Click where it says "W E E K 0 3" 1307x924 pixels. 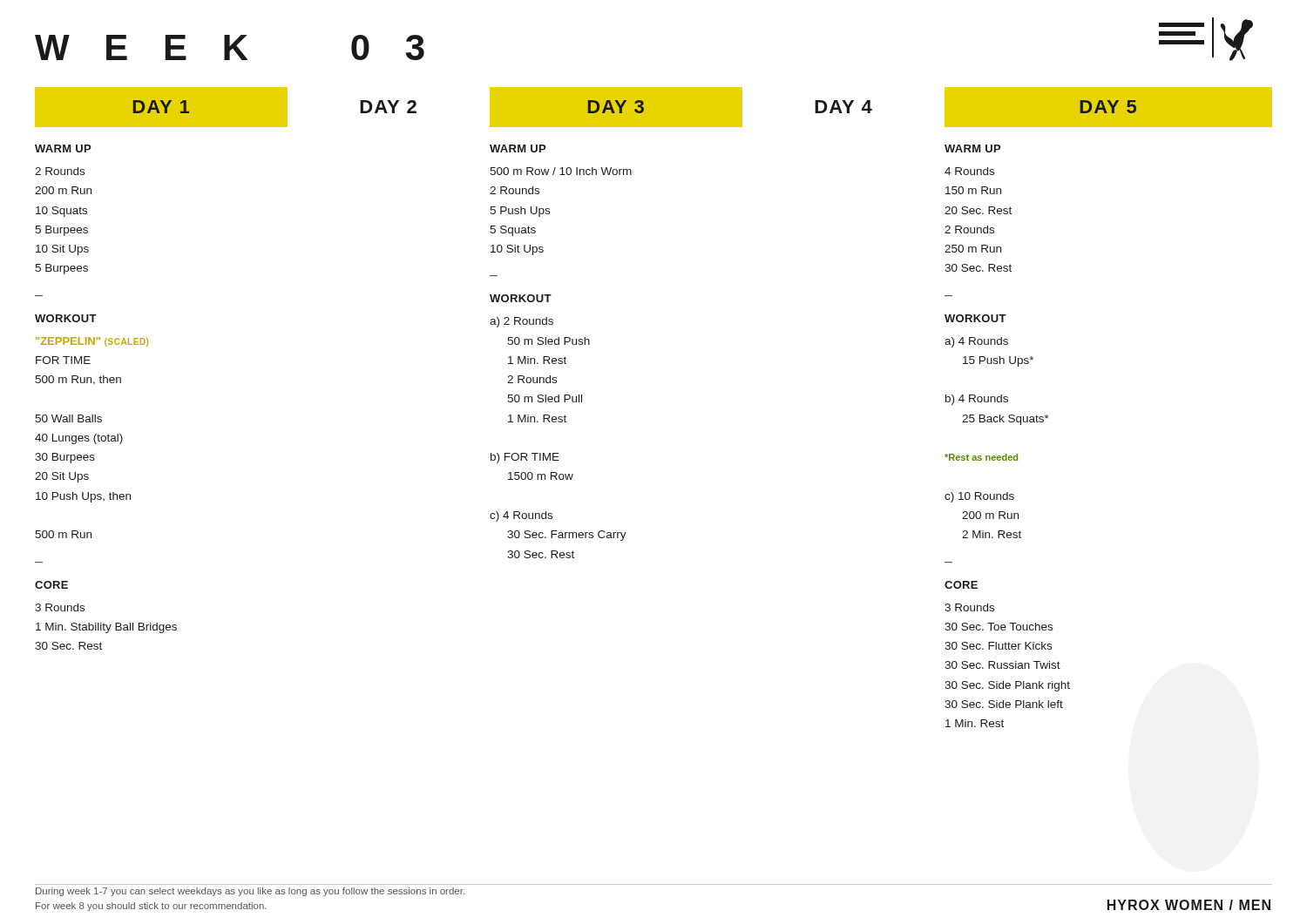tap(236, 47)
